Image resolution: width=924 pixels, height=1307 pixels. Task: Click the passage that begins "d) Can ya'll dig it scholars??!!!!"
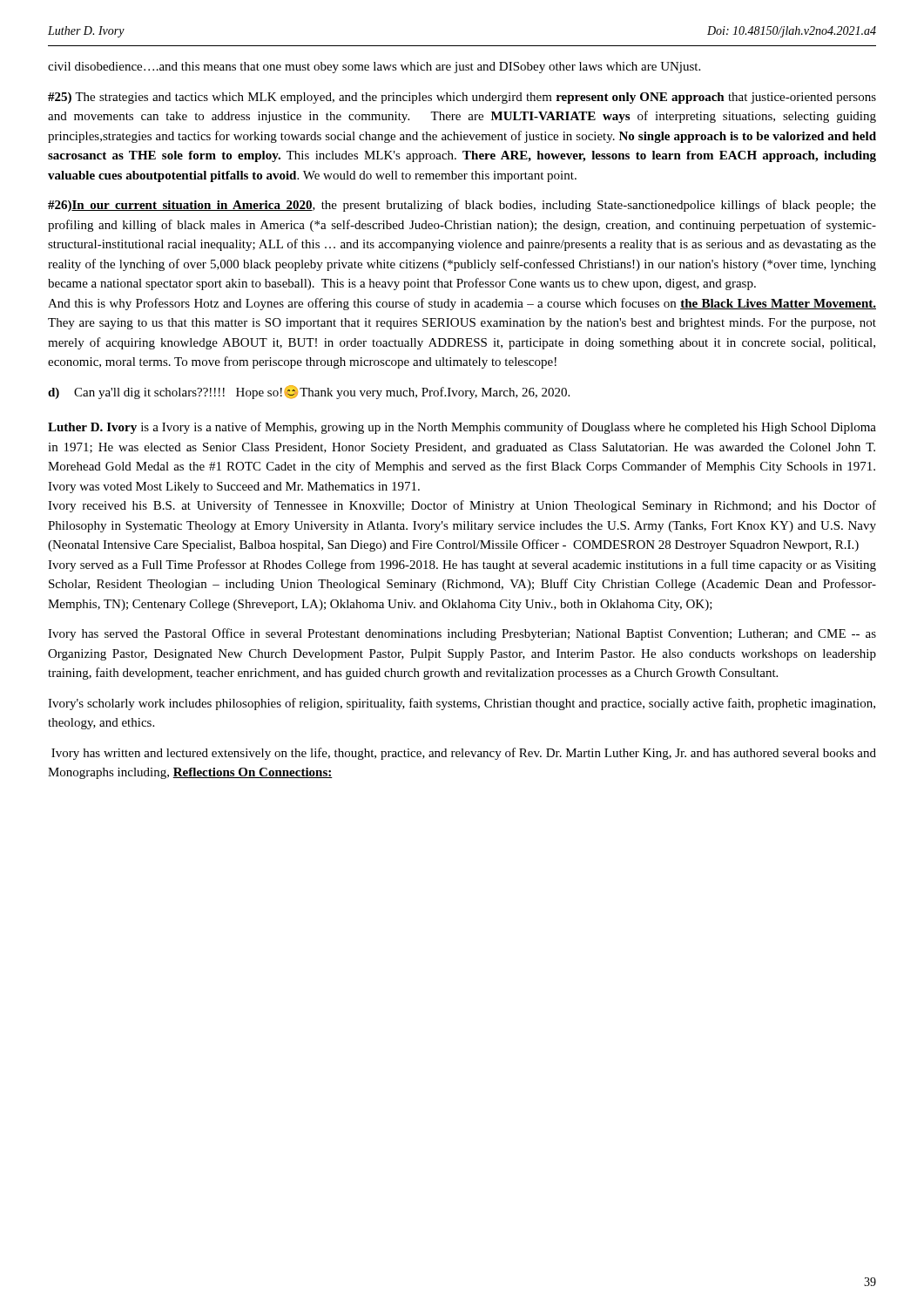(309, 392)
